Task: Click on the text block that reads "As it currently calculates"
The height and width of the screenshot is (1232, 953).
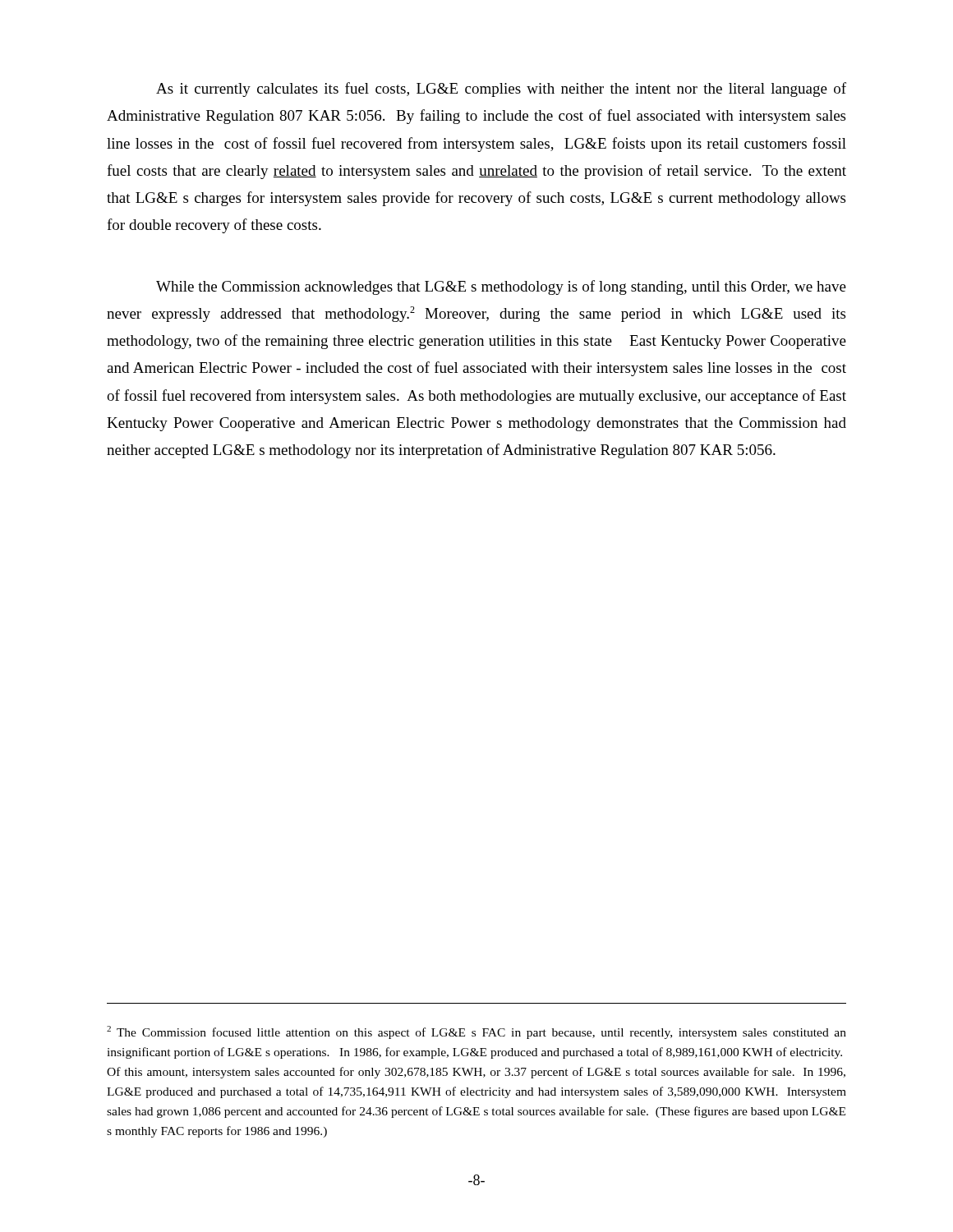Action: click(x=476, y=157)
